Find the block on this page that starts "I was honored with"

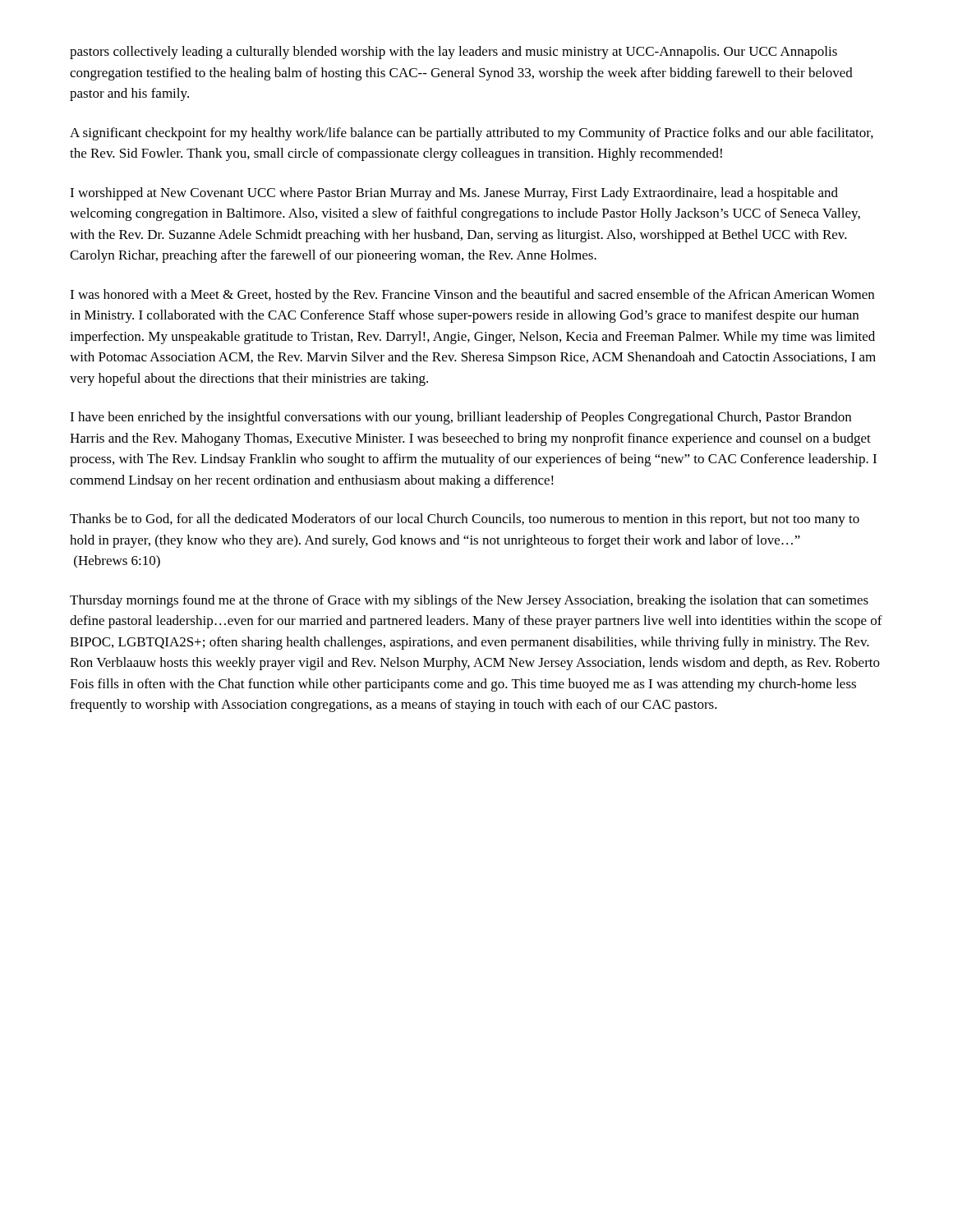coord(473,336)
